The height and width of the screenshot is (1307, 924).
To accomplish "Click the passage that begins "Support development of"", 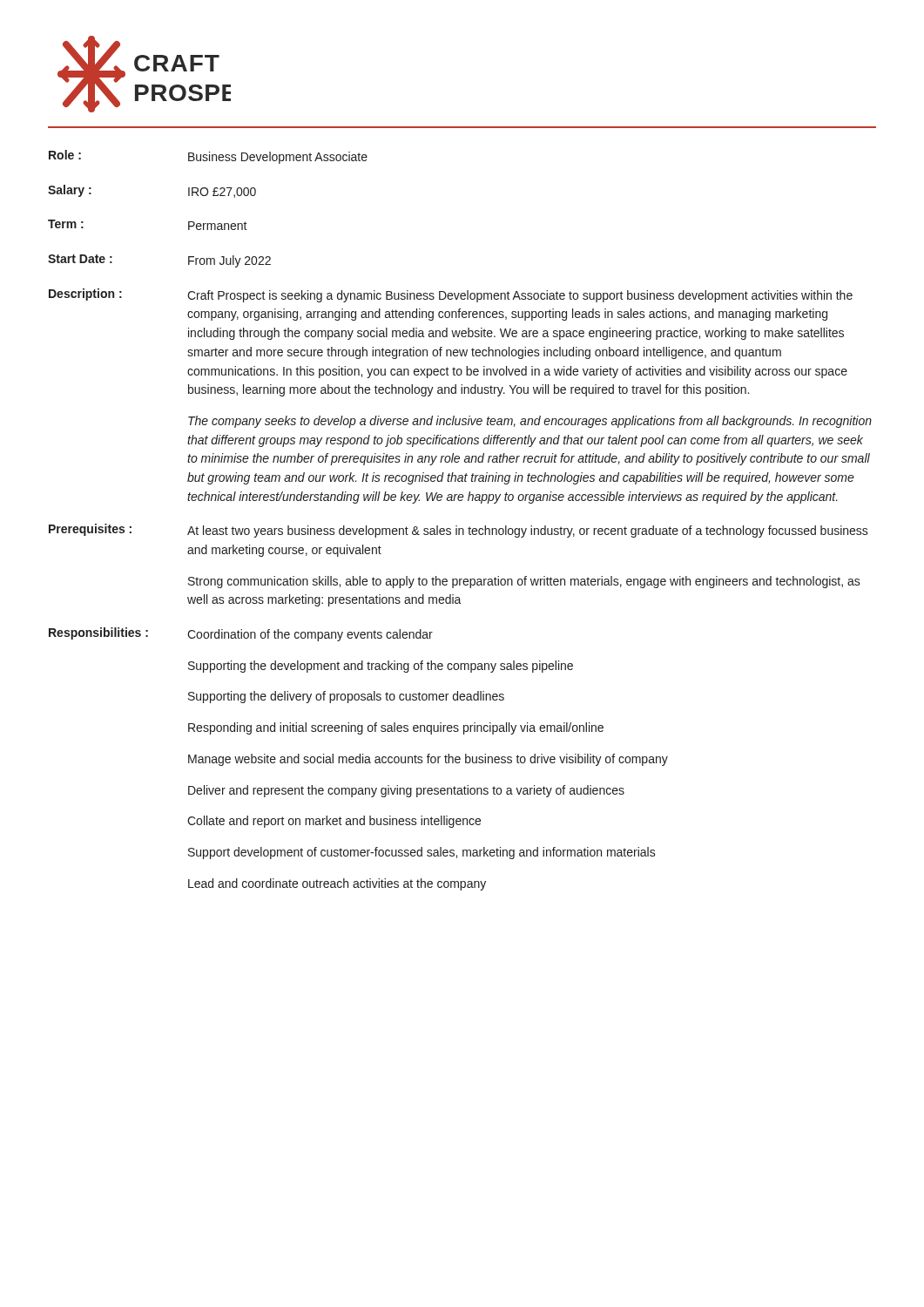I will (x=421, y=852).
